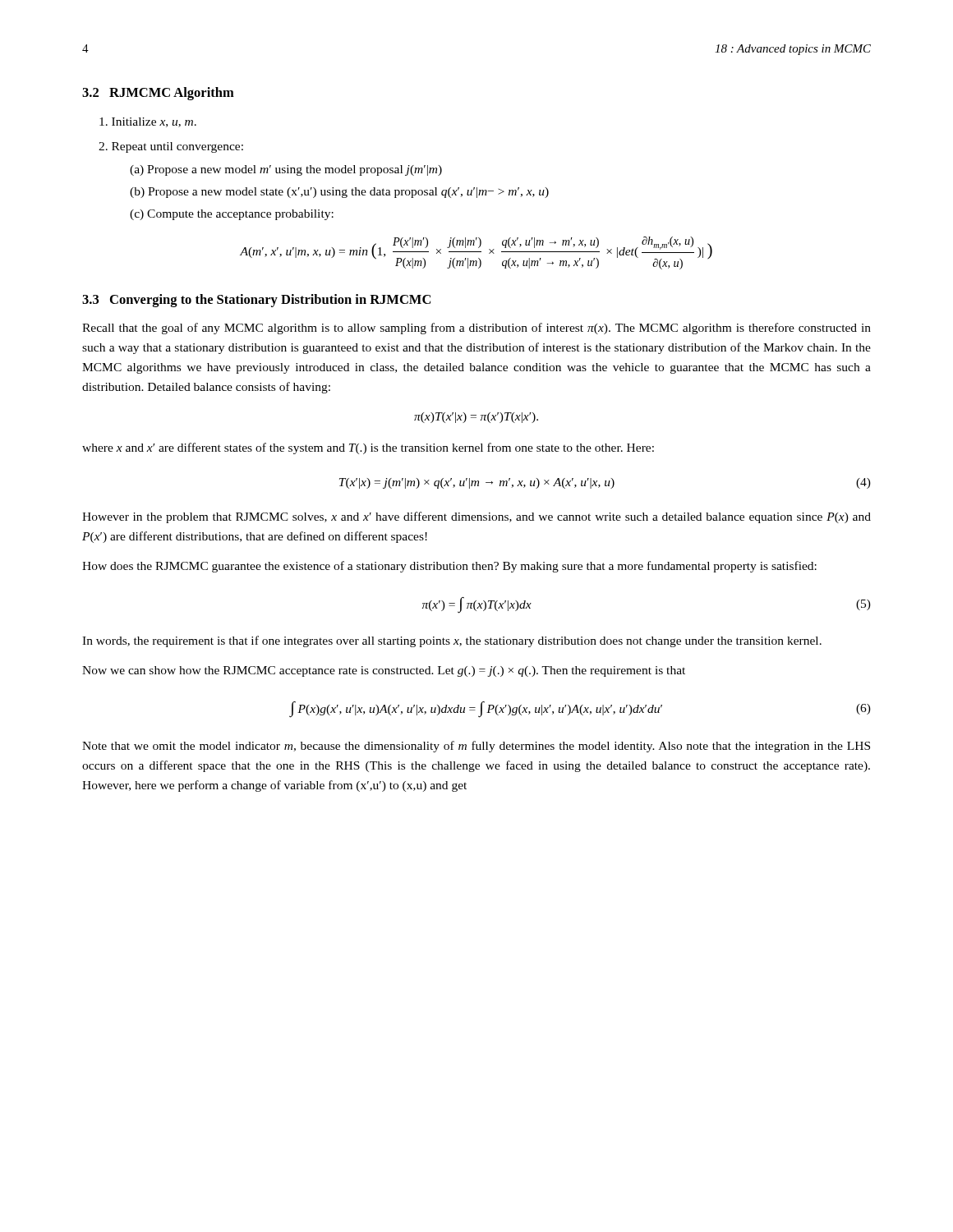Select the element starting "Recall that the"
This screenshot has height=1232, width=953.
pos(476,357)
